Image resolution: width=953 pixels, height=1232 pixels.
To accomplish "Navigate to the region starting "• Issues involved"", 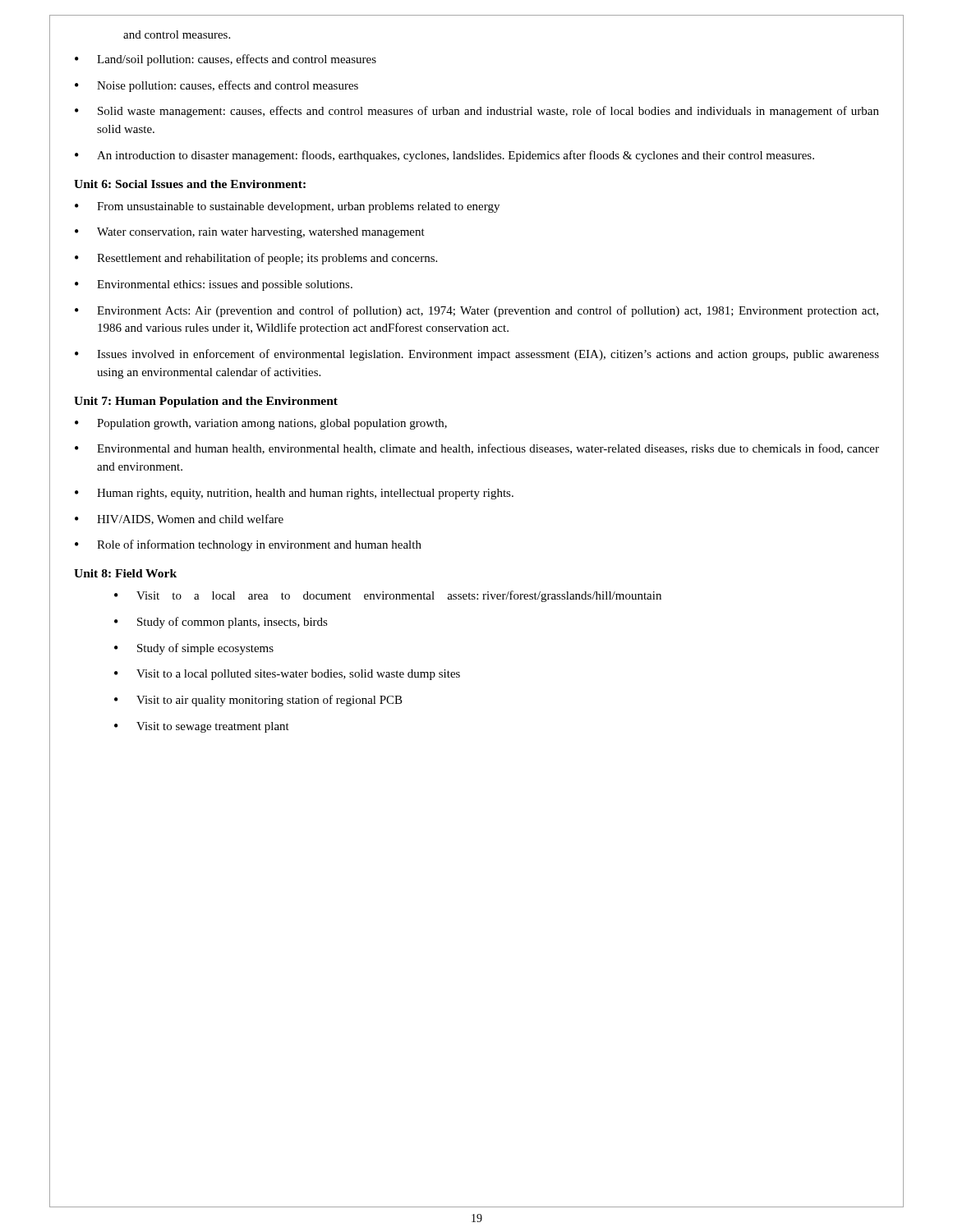I will (x=476, y=364).
